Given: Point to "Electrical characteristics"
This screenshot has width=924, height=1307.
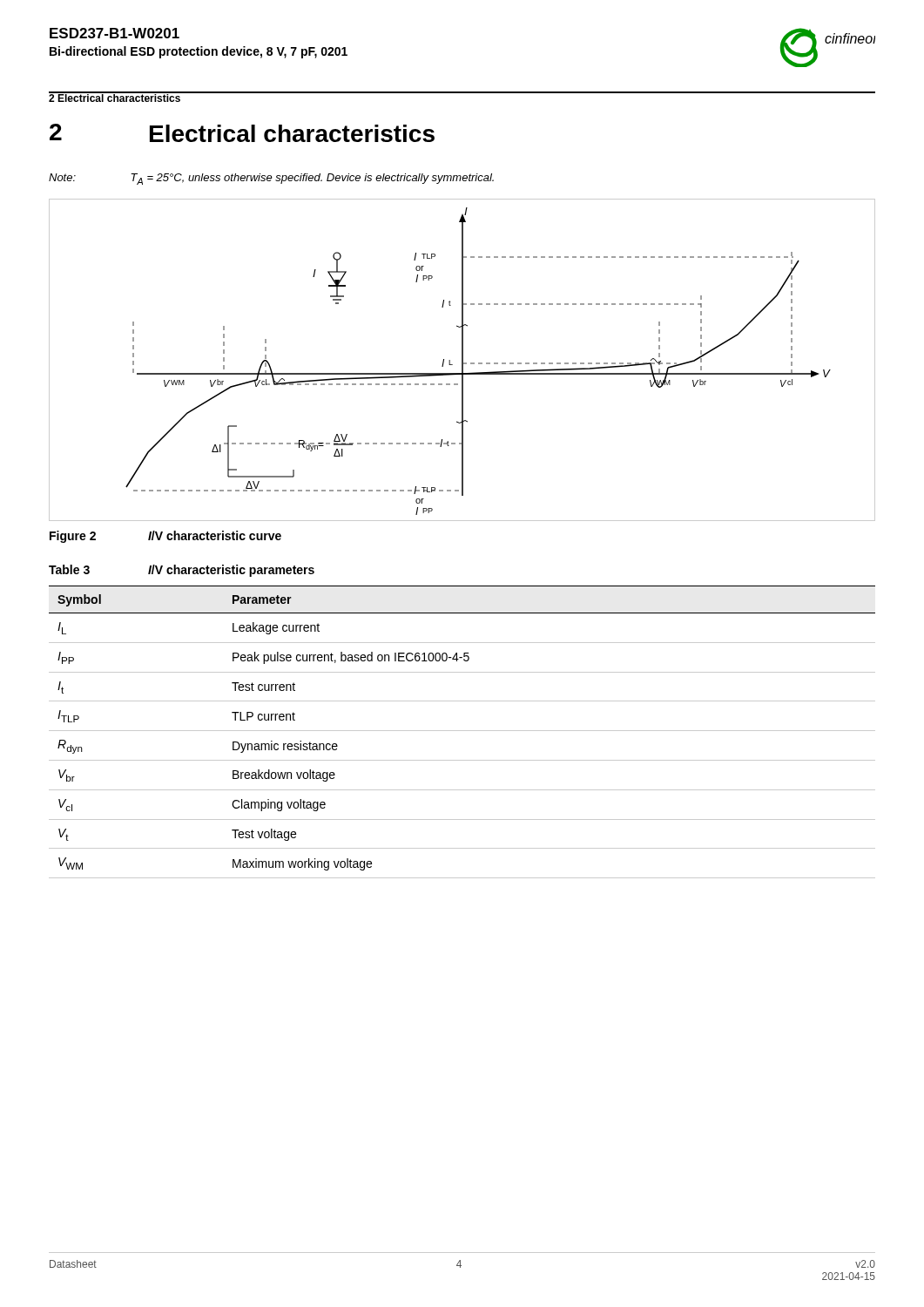Looking at the screenshot, I should (292, 134).
